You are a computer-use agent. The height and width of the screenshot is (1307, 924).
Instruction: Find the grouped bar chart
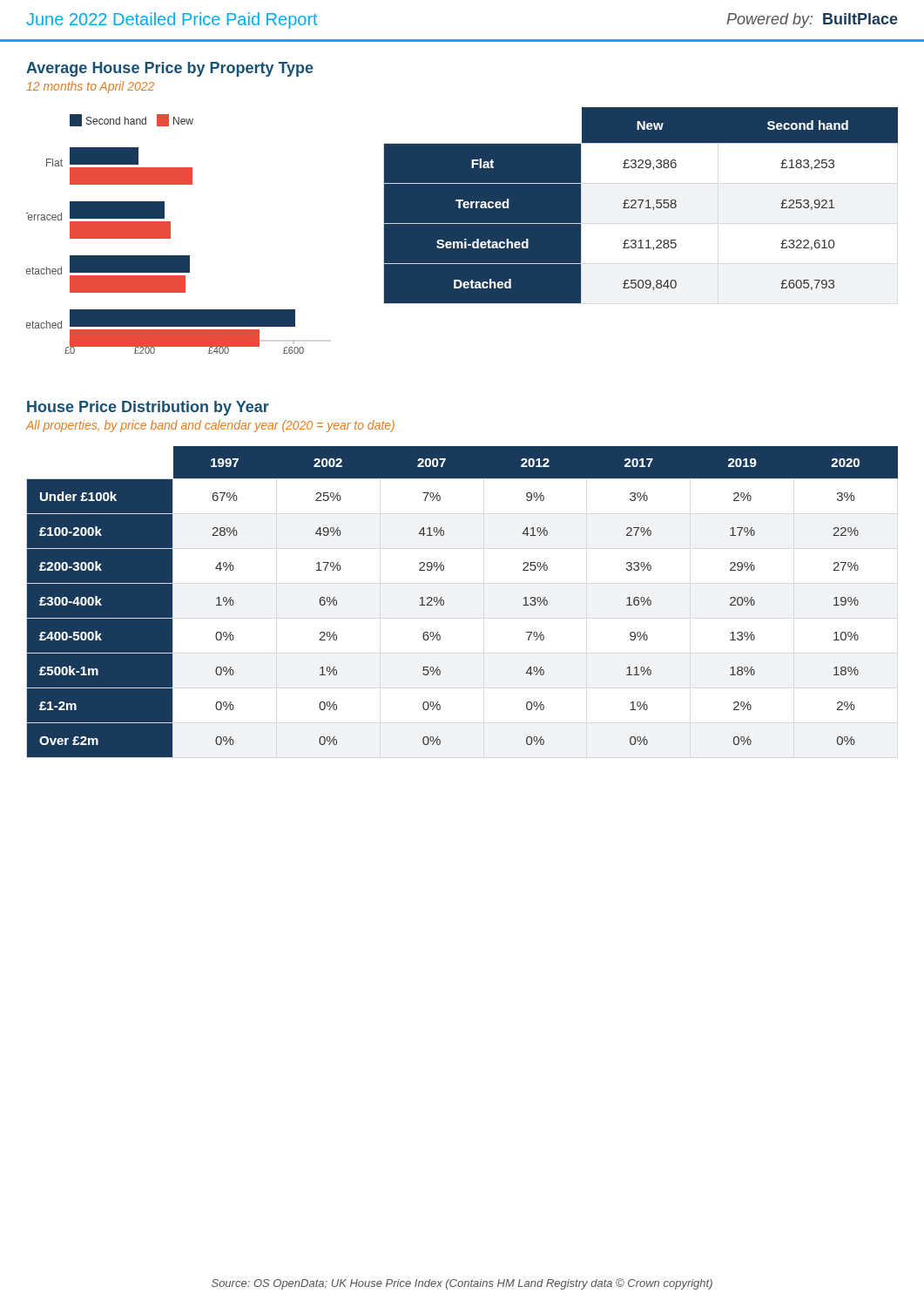tap(192, 235)
